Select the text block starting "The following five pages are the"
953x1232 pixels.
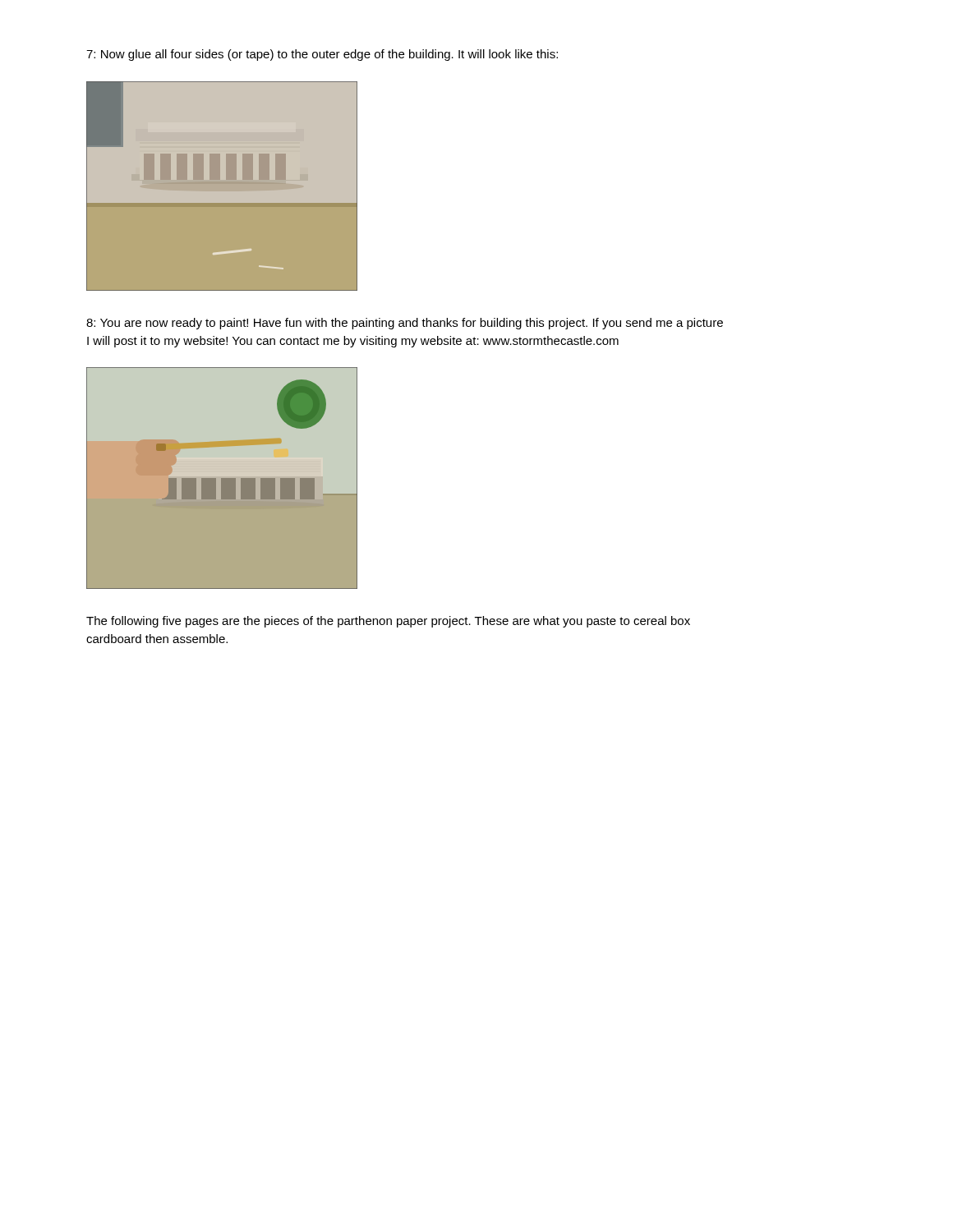[388, 630]
